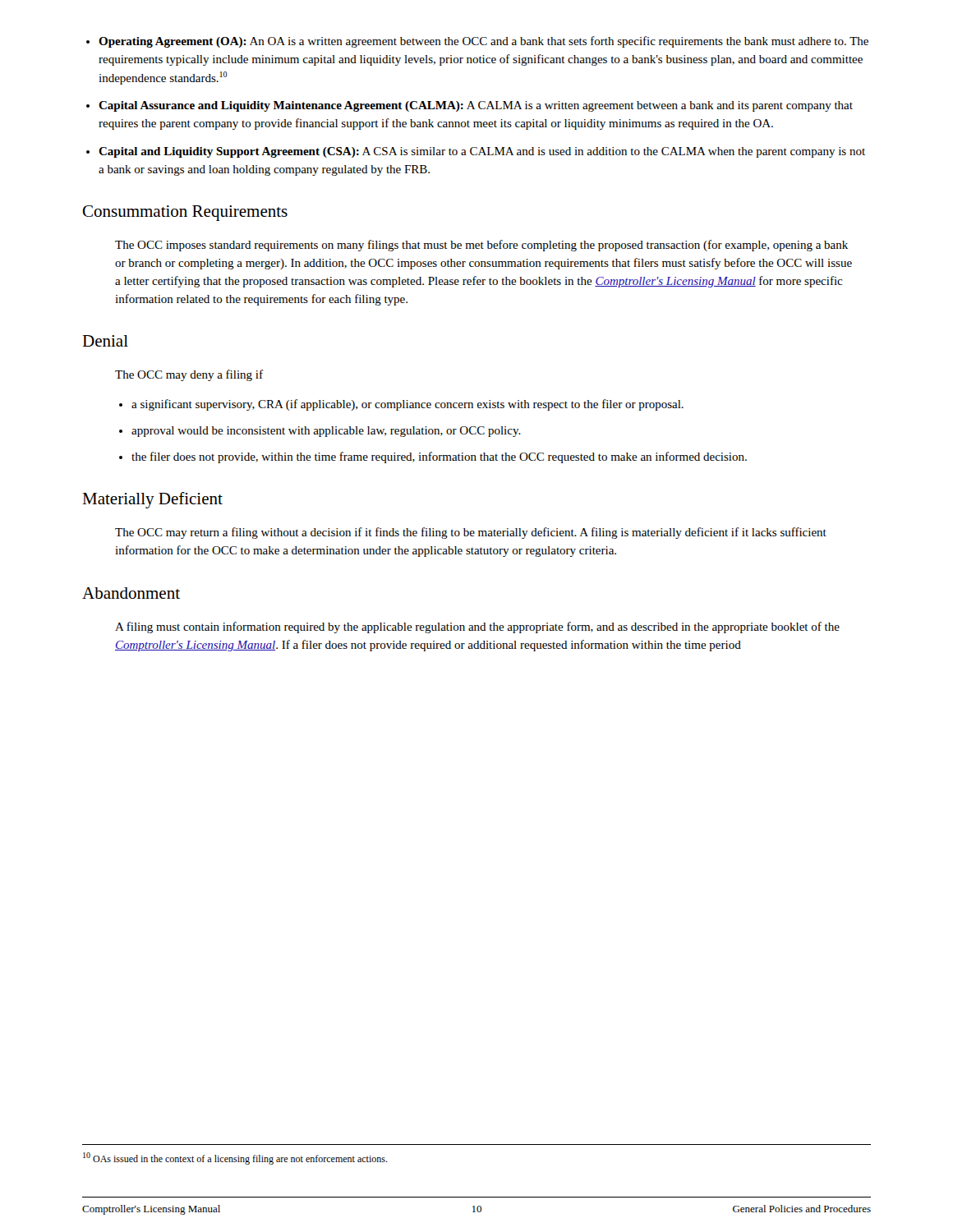
Task: Select the section header that reads "Materially Deficient"
Action: pos(152,499)
